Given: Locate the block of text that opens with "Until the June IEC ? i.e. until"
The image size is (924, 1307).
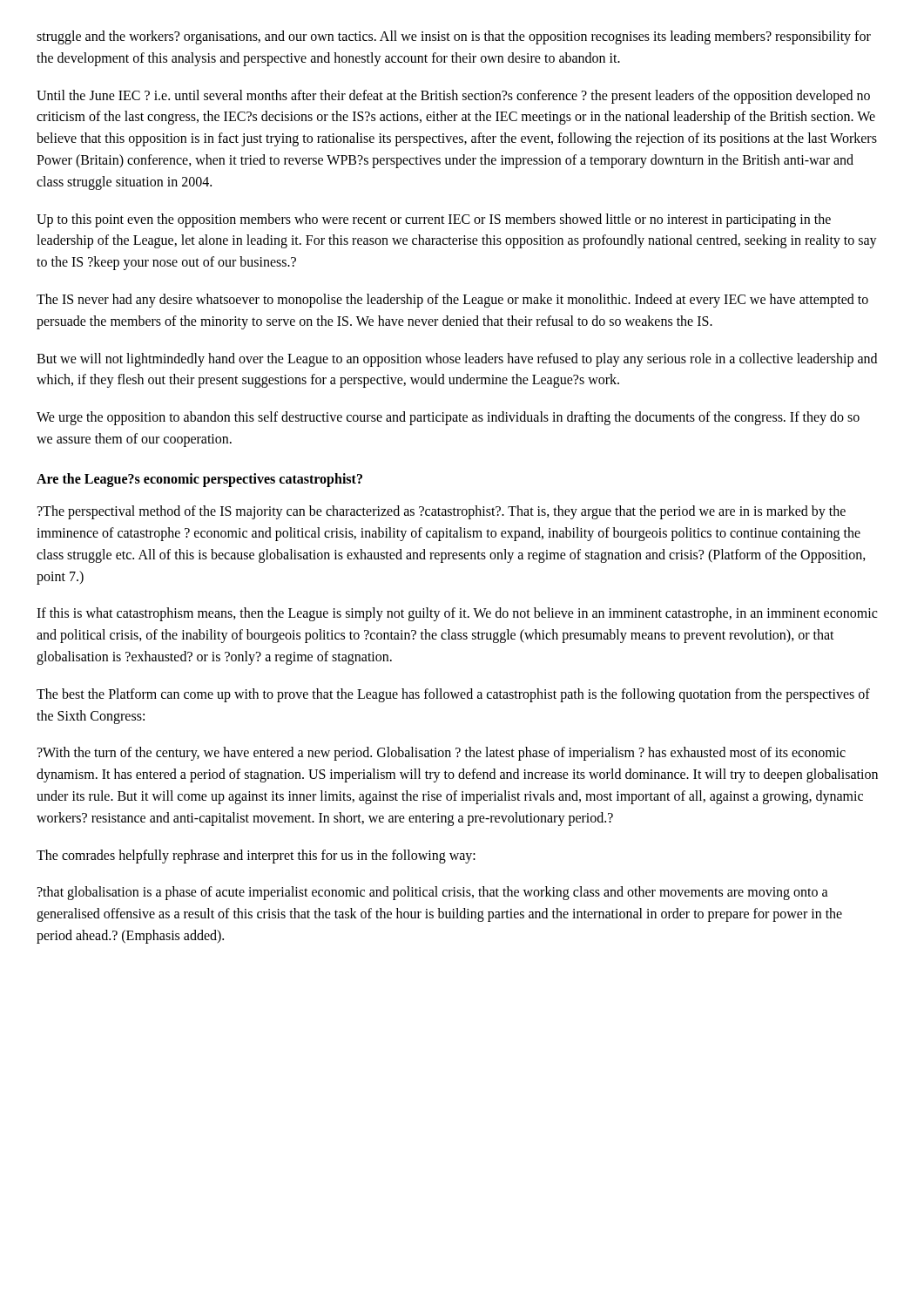Looking at the screenshot, I should [x=458, y=139].
